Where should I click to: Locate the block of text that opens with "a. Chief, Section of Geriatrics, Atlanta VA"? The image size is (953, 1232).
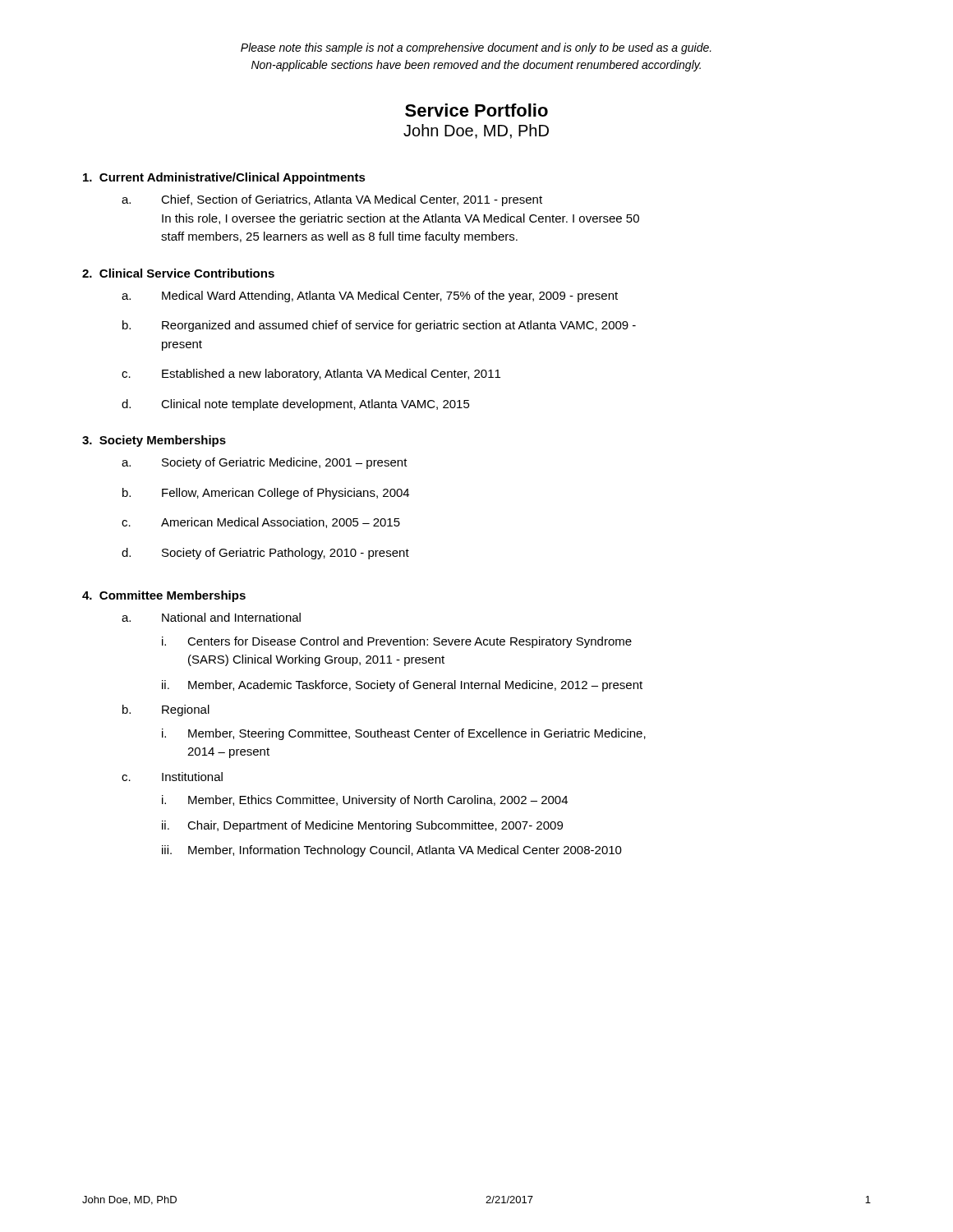(496, 218)
